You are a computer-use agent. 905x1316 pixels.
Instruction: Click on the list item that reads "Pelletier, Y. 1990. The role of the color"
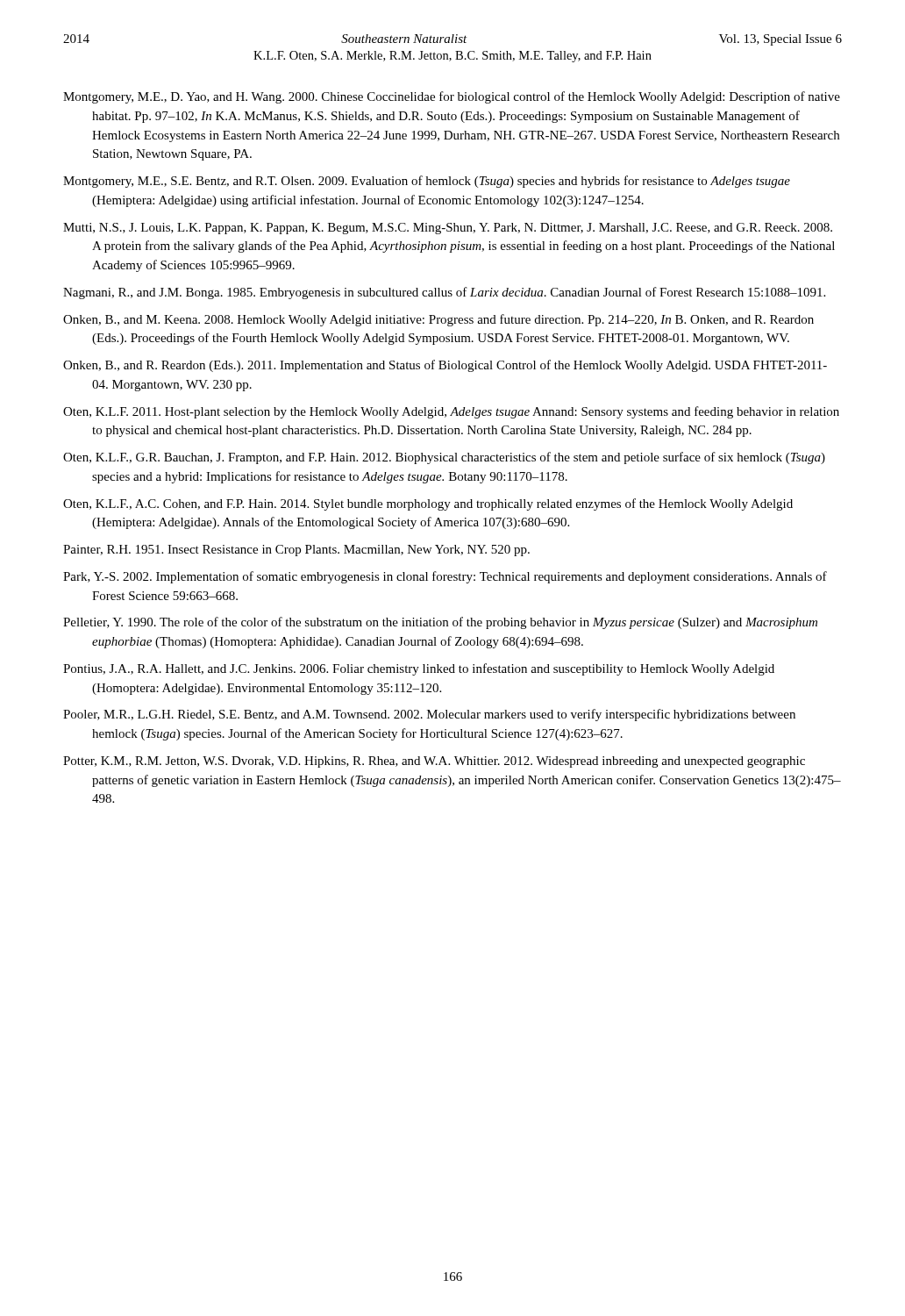click(441, 632)
